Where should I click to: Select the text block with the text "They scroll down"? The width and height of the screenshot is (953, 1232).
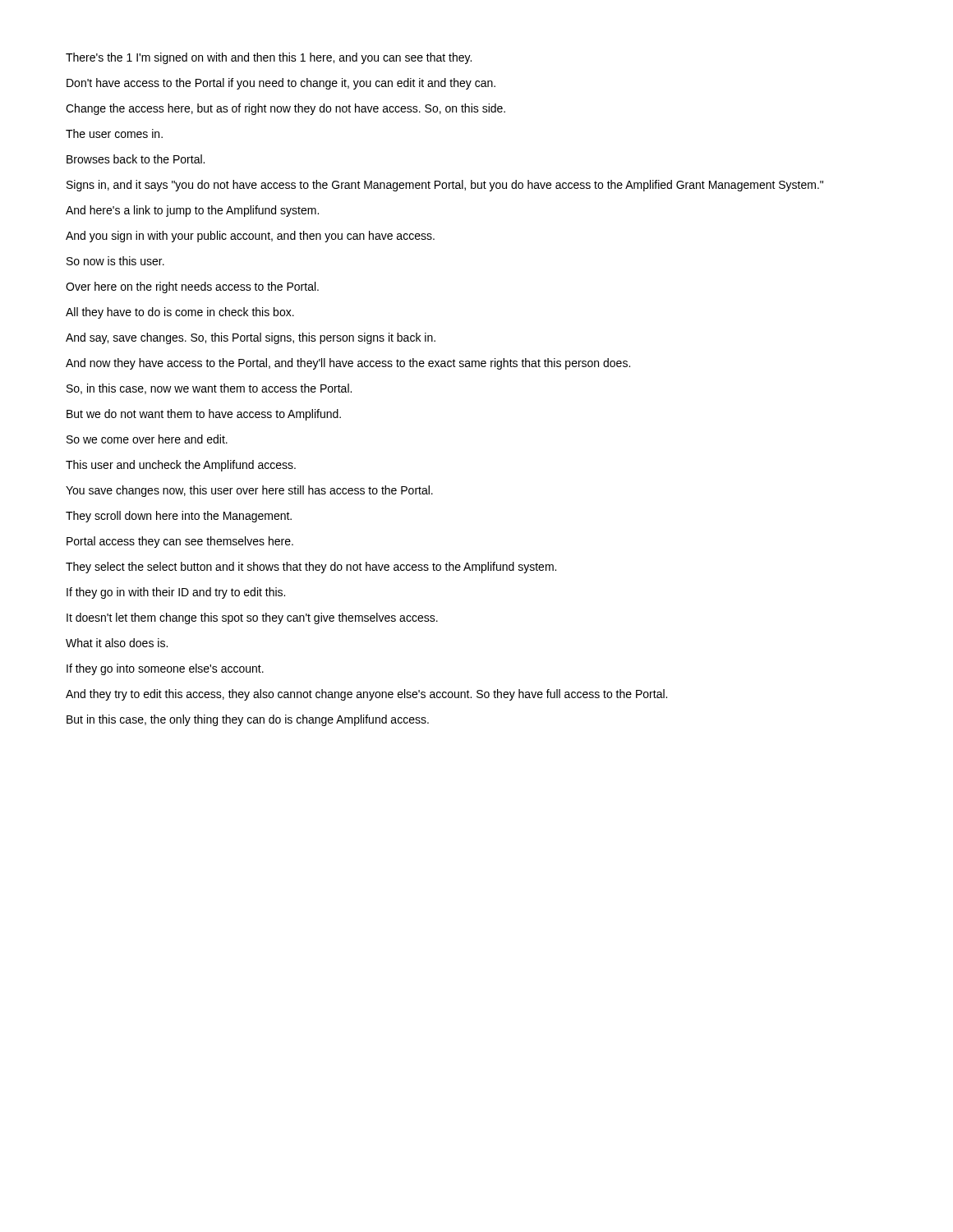179,516
